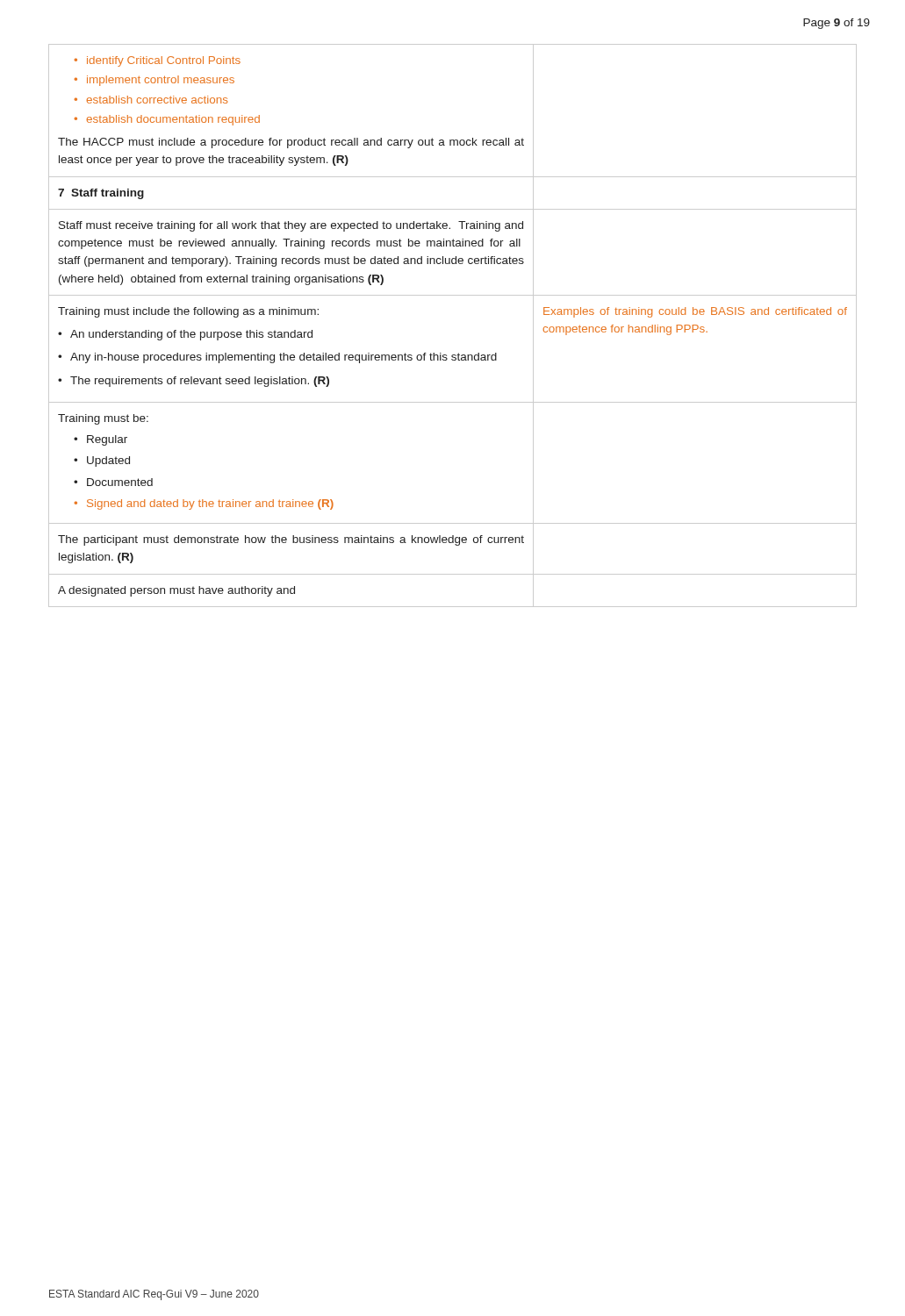Select the text starting "The participant must demonstrate how"
The height and width of the screenshot is (1316, 905).
click(x=291, y=549)
